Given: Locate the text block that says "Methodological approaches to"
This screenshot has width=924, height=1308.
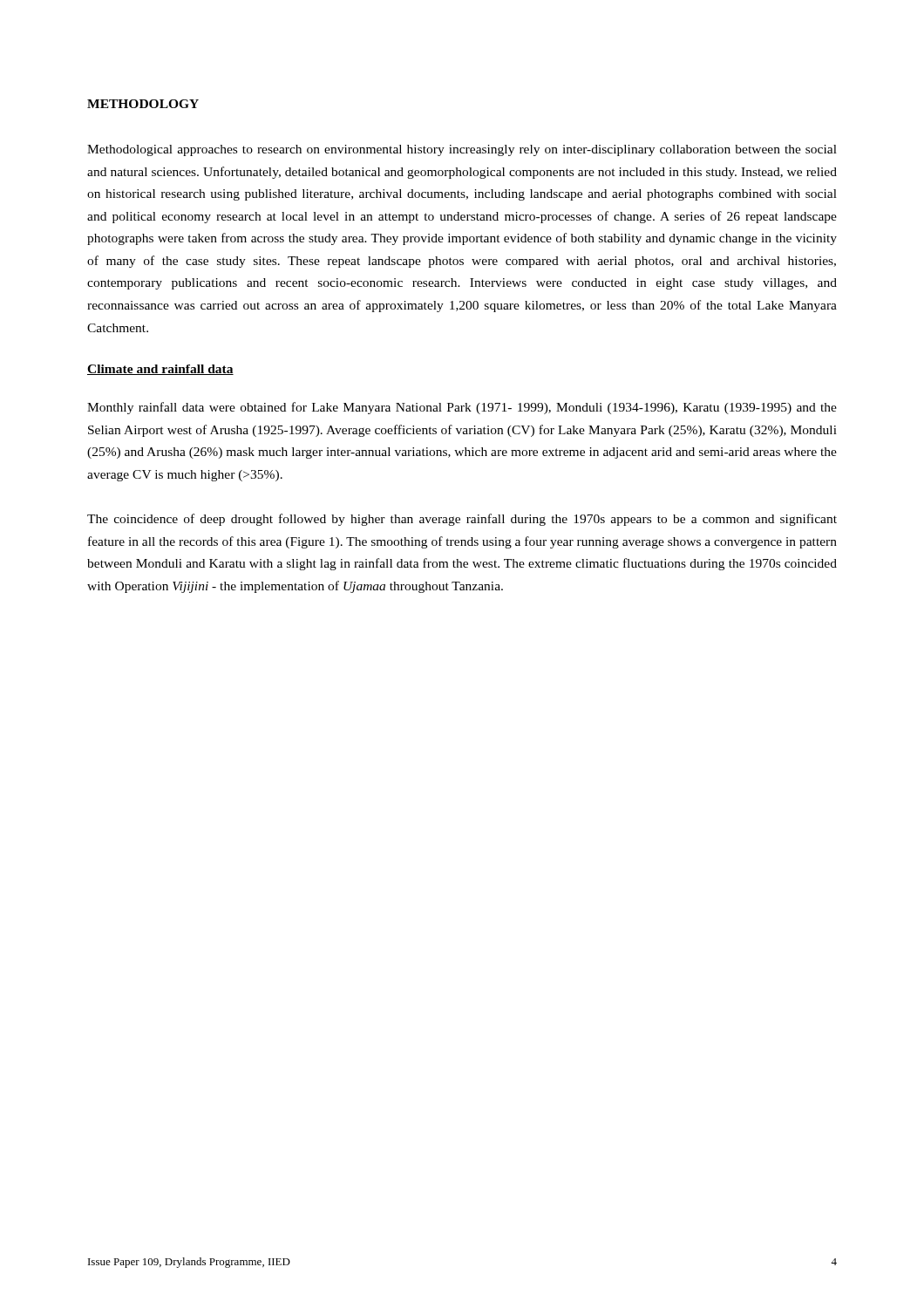Looking at the screenshot, I should pyautogui.click(x=462, y=238).
